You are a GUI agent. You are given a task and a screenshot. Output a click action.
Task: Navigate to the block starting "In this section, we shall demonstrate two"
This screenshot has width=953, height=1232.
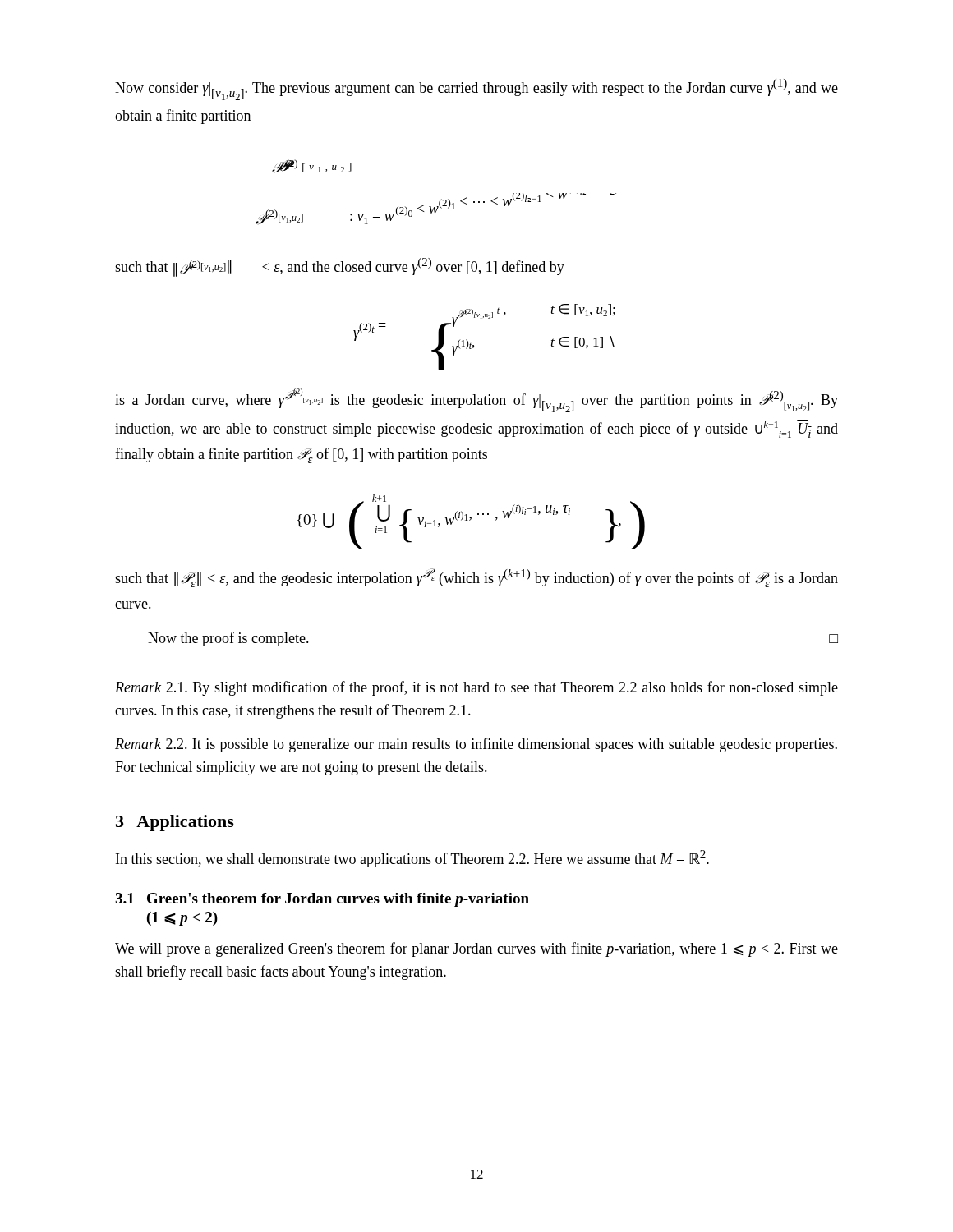[x=412, y=858]
